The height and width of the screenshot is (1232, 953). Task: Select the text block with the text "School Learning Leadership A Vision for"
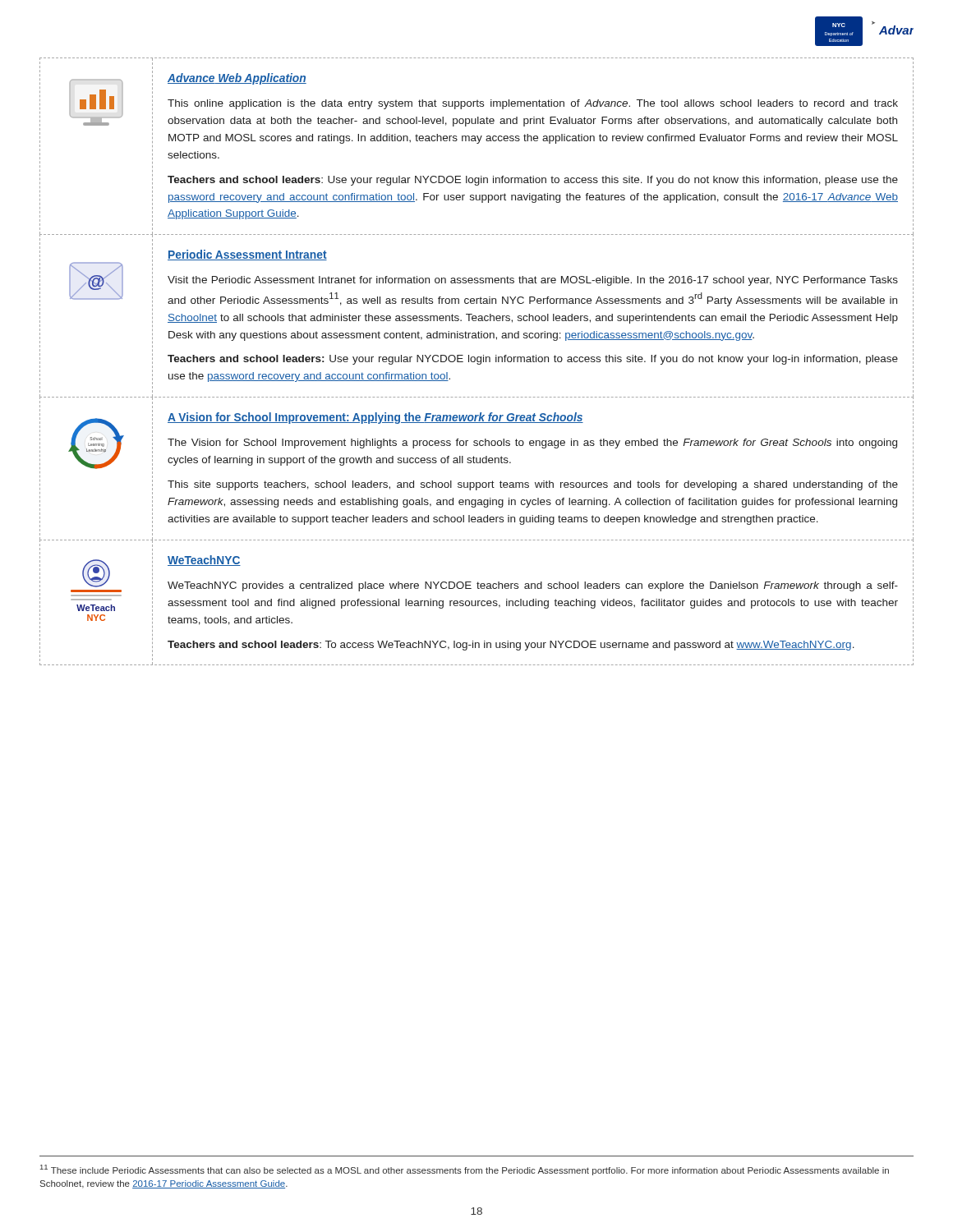point(476,469)
